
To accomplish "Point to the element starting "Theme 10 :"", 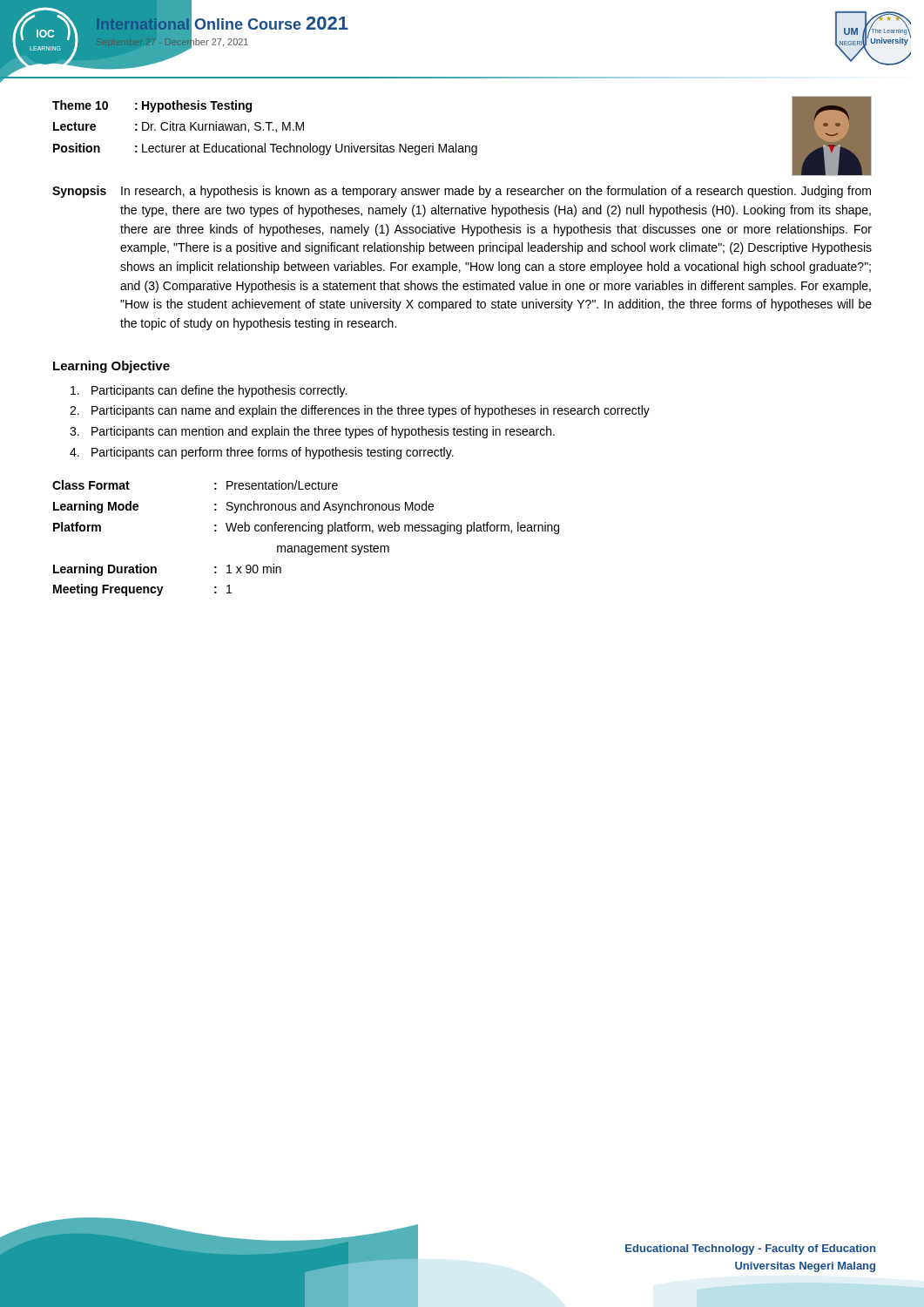I will (462, 127).
